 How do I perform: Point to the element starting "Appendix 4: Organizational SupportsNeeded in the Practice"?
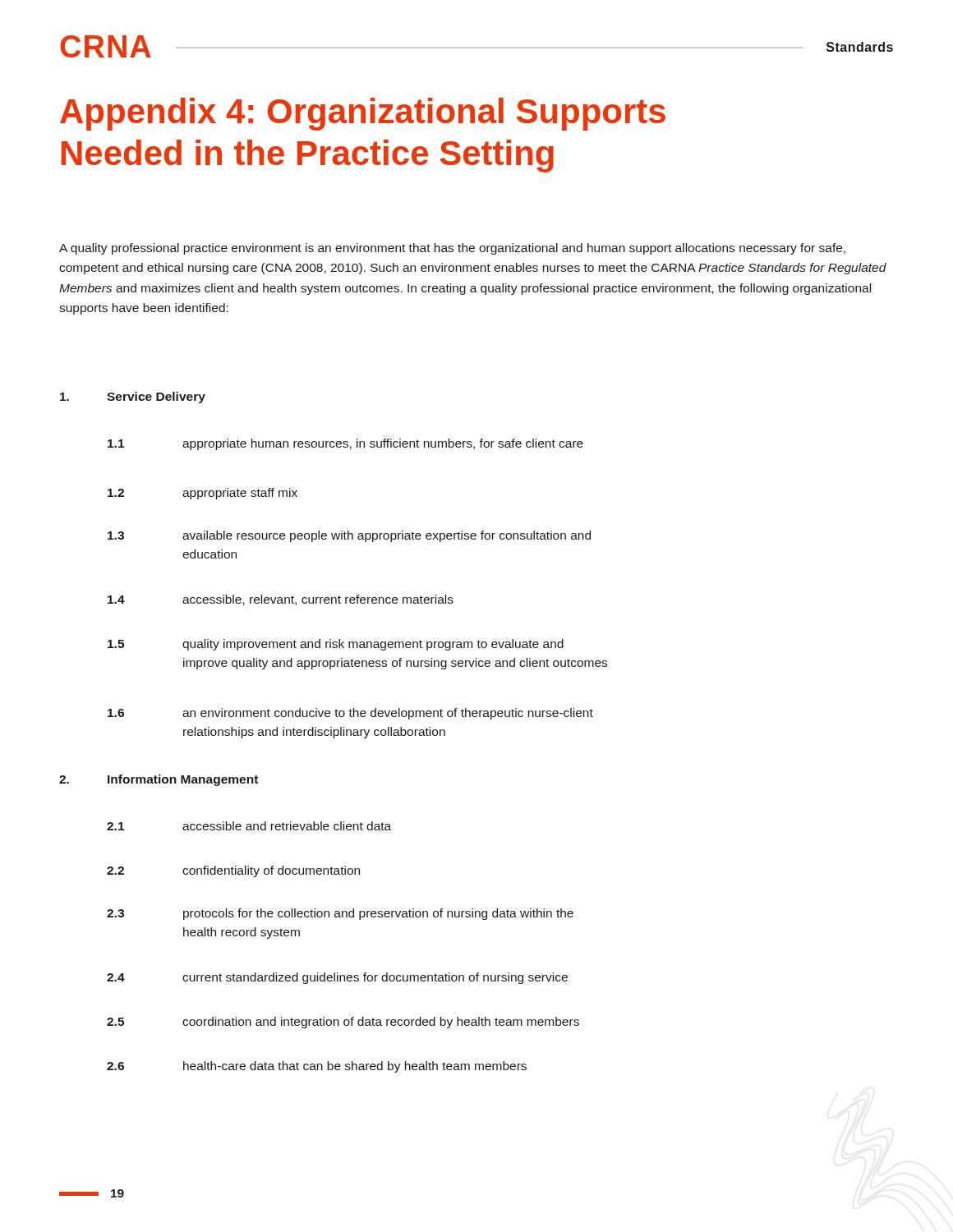tap(476, 132)
